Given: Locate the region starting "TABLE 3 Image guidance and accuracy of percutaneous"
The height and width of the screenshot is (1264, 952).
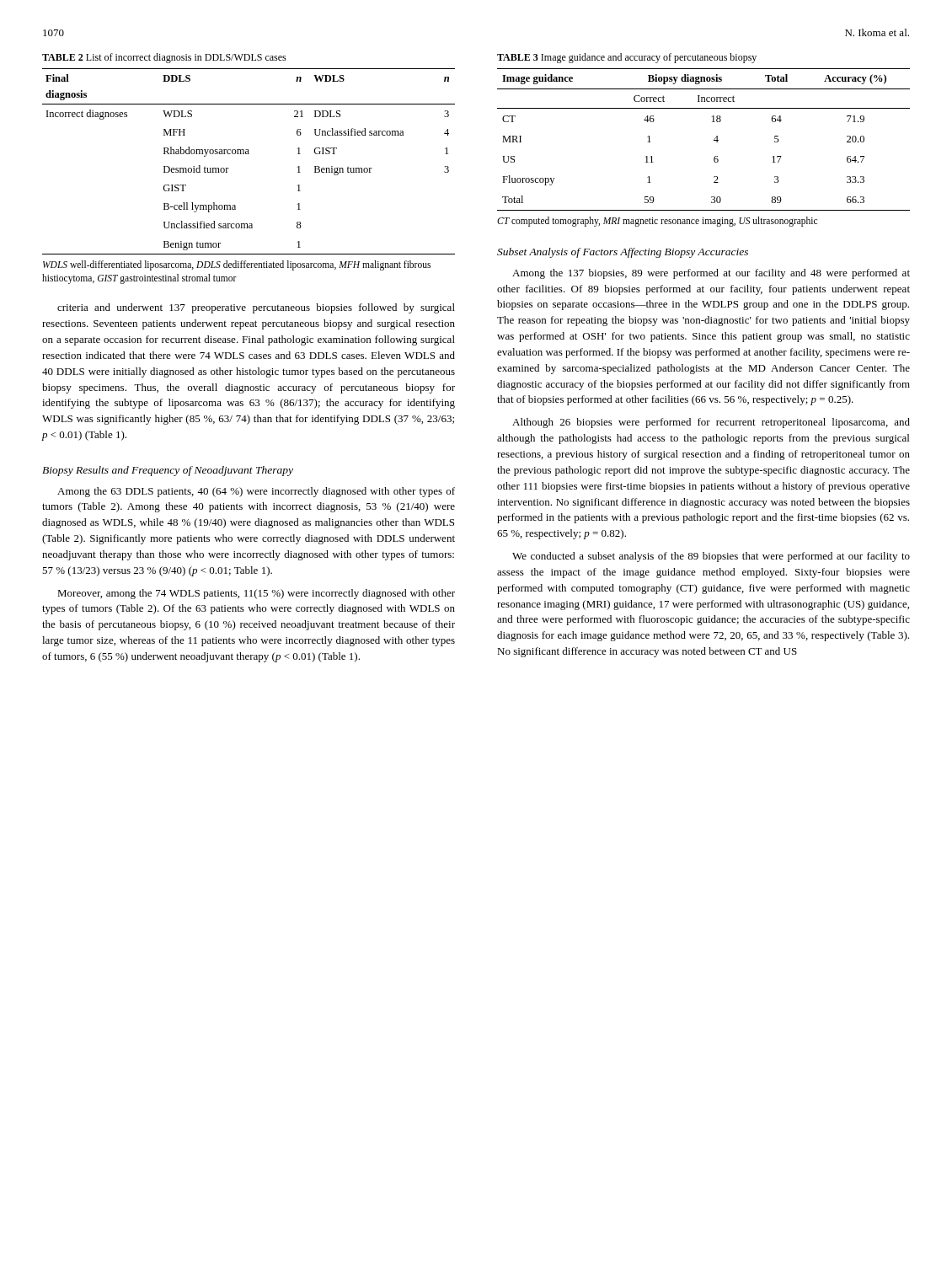Looking at the screenshot, I should pyautogui.click(x=627, y=57).
